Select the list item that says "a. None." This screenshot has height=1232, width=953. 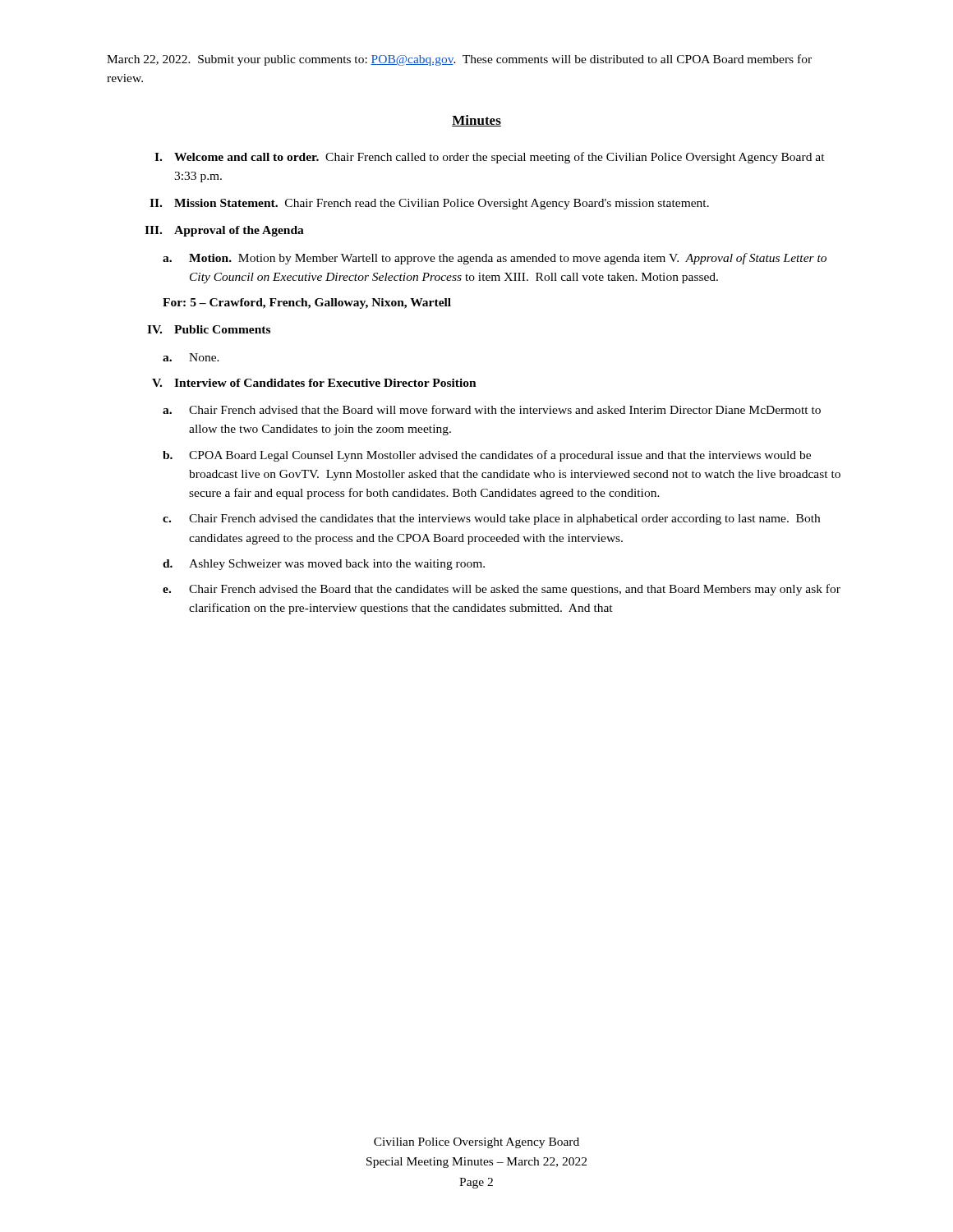pyautogui.click(x=191, y=357)
